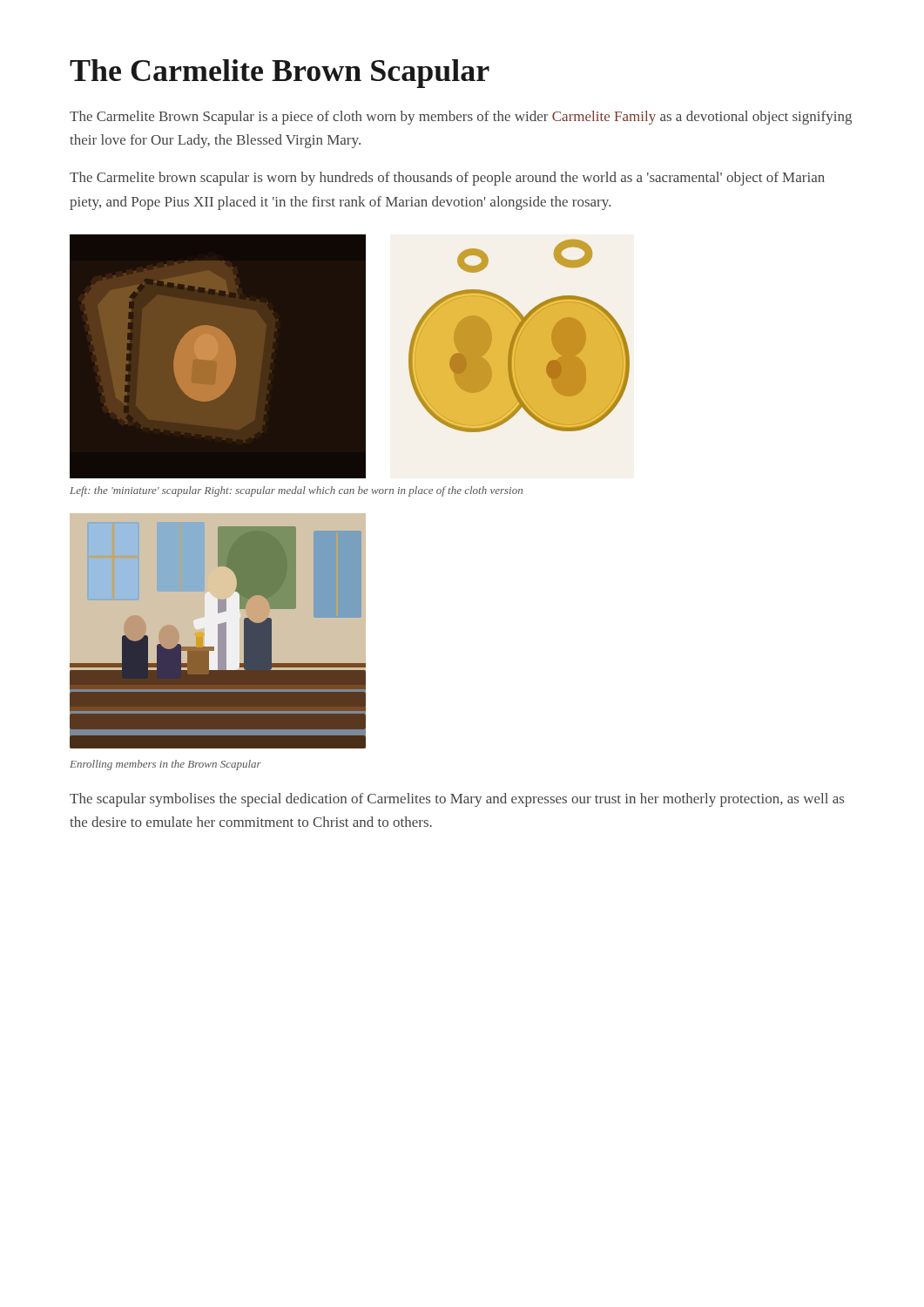Click on the text block containing "The Carmelite brown scapular is worn by"
The image size is (924, 1307).
(x=447, y=190)
